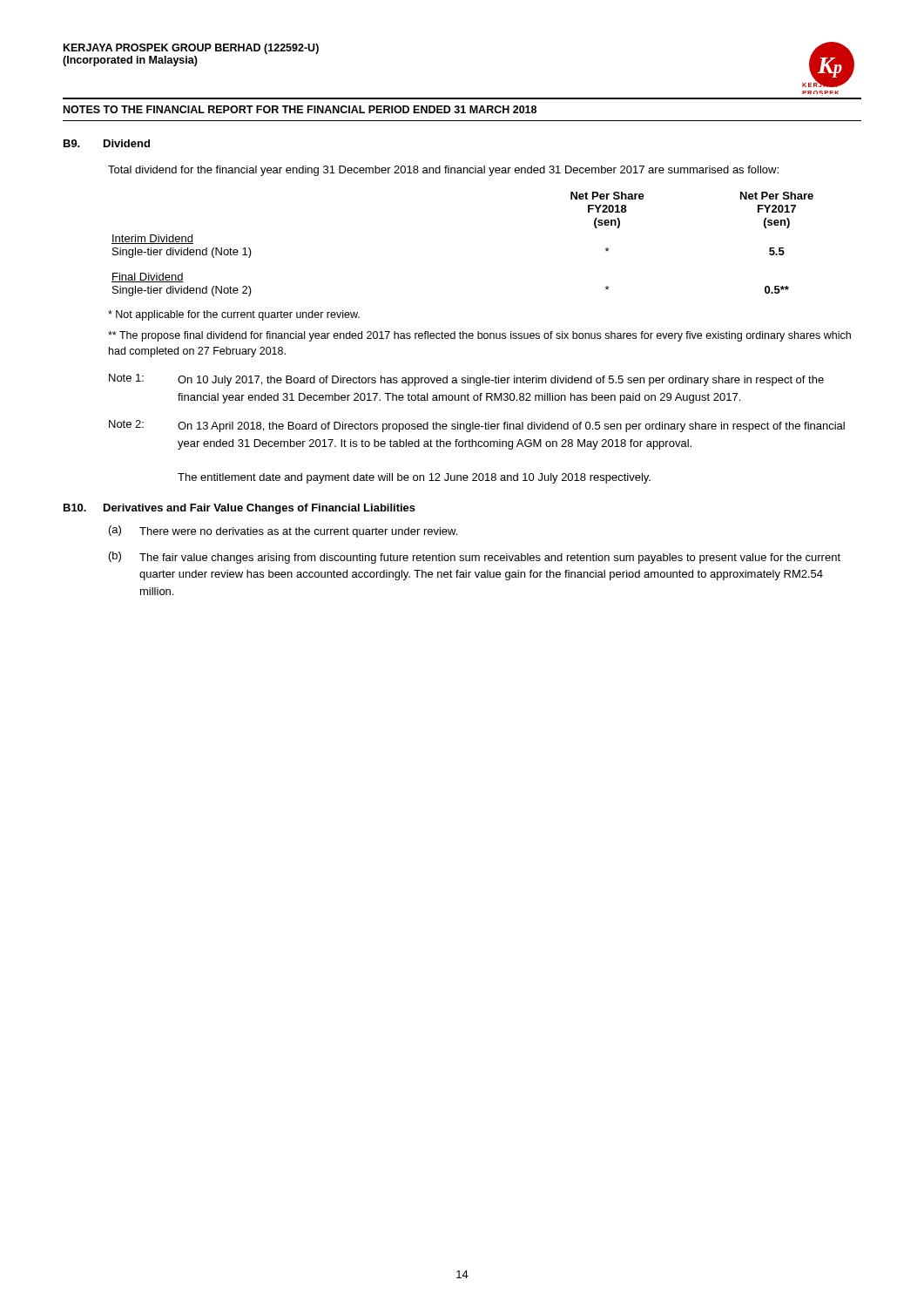The width and height of the screenshot is (924, 1307).
Task: Click on the footnote that says "Not applicable for the current quarter under"
Action: 234,314
